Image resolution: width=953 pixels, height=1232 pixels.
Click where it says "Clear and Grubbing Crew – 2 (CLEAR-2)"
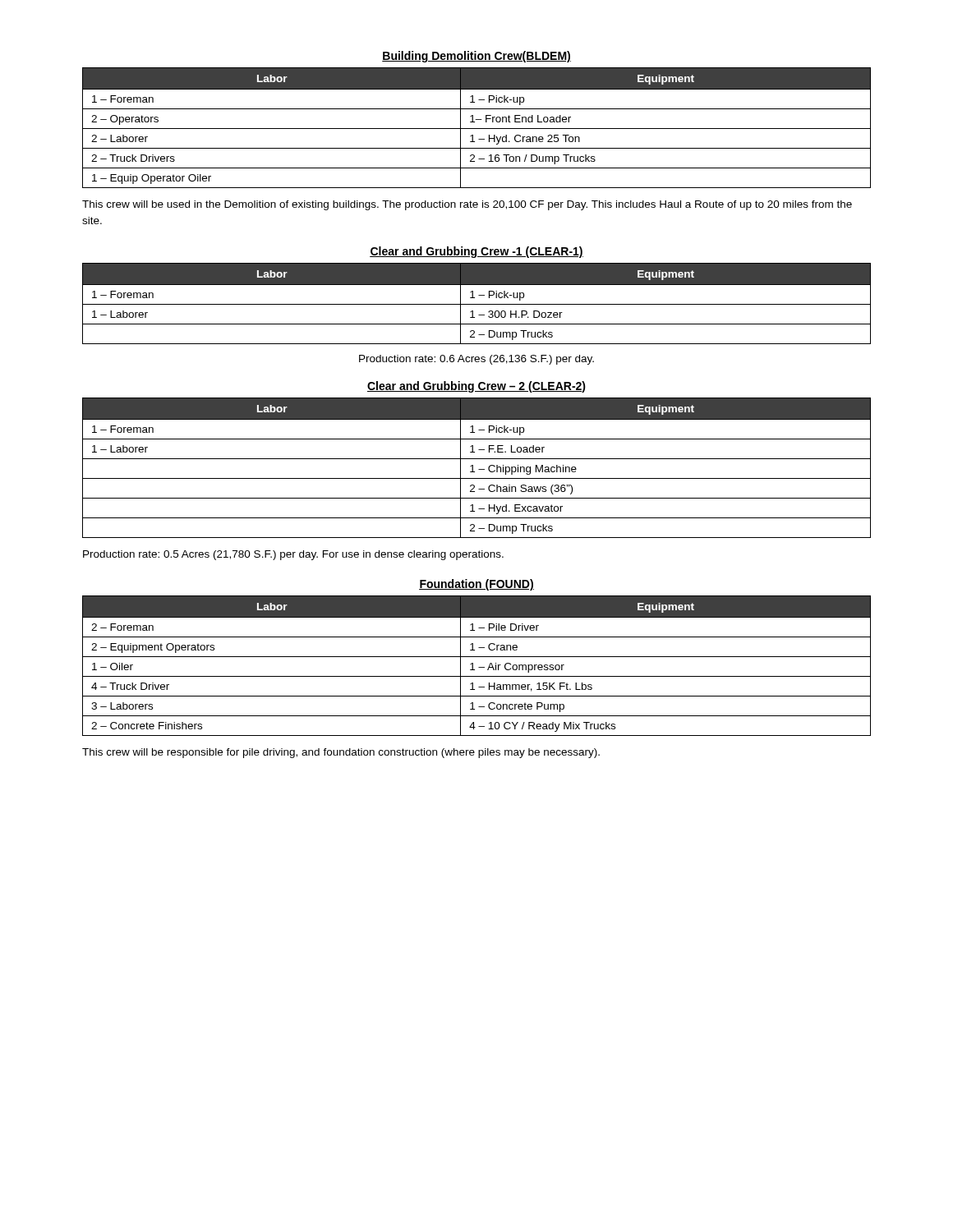476,386
